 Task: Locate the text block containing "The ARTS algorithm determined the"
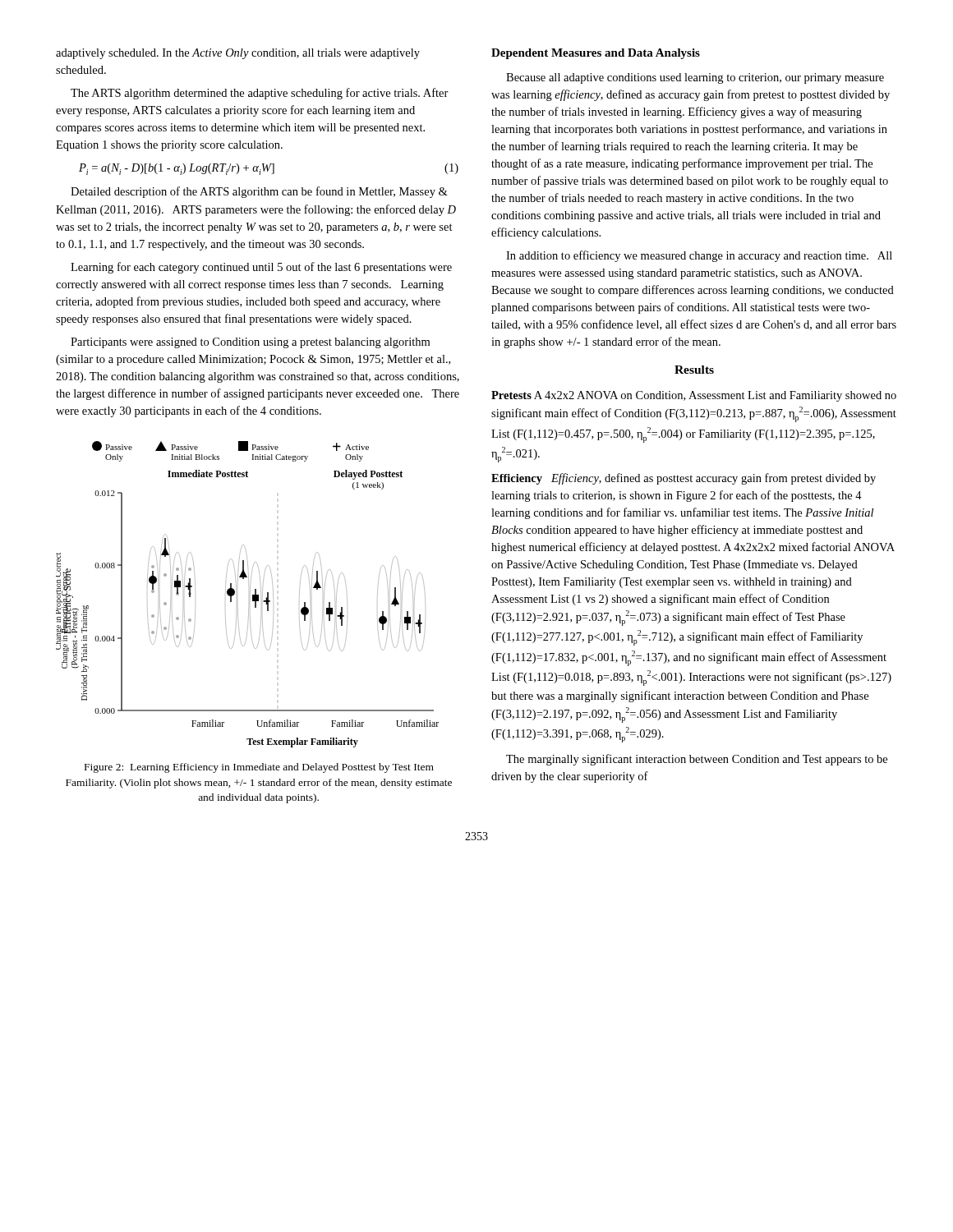(252, 119)
